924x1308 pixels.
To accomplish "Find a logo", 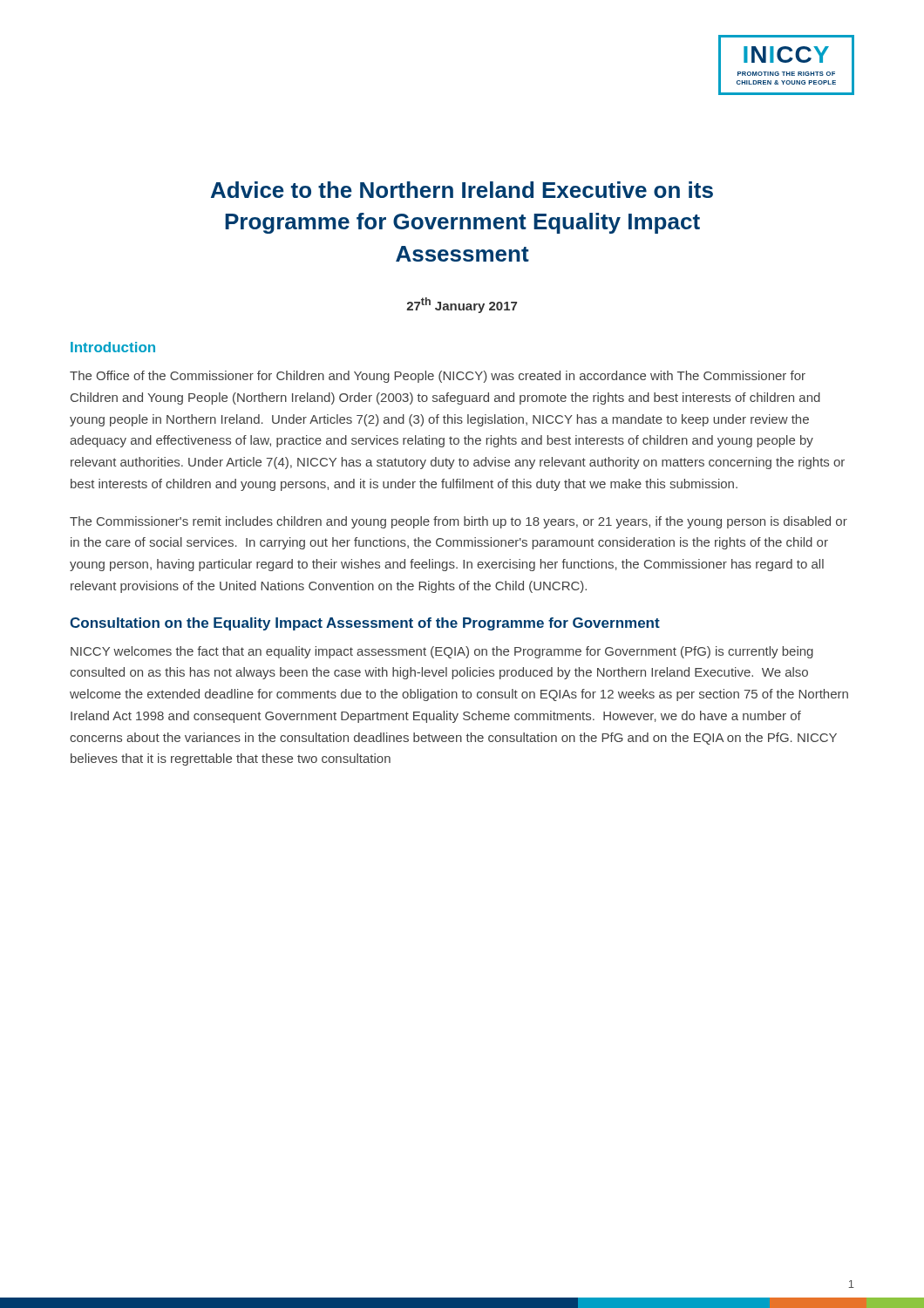I will pos(786,65).
